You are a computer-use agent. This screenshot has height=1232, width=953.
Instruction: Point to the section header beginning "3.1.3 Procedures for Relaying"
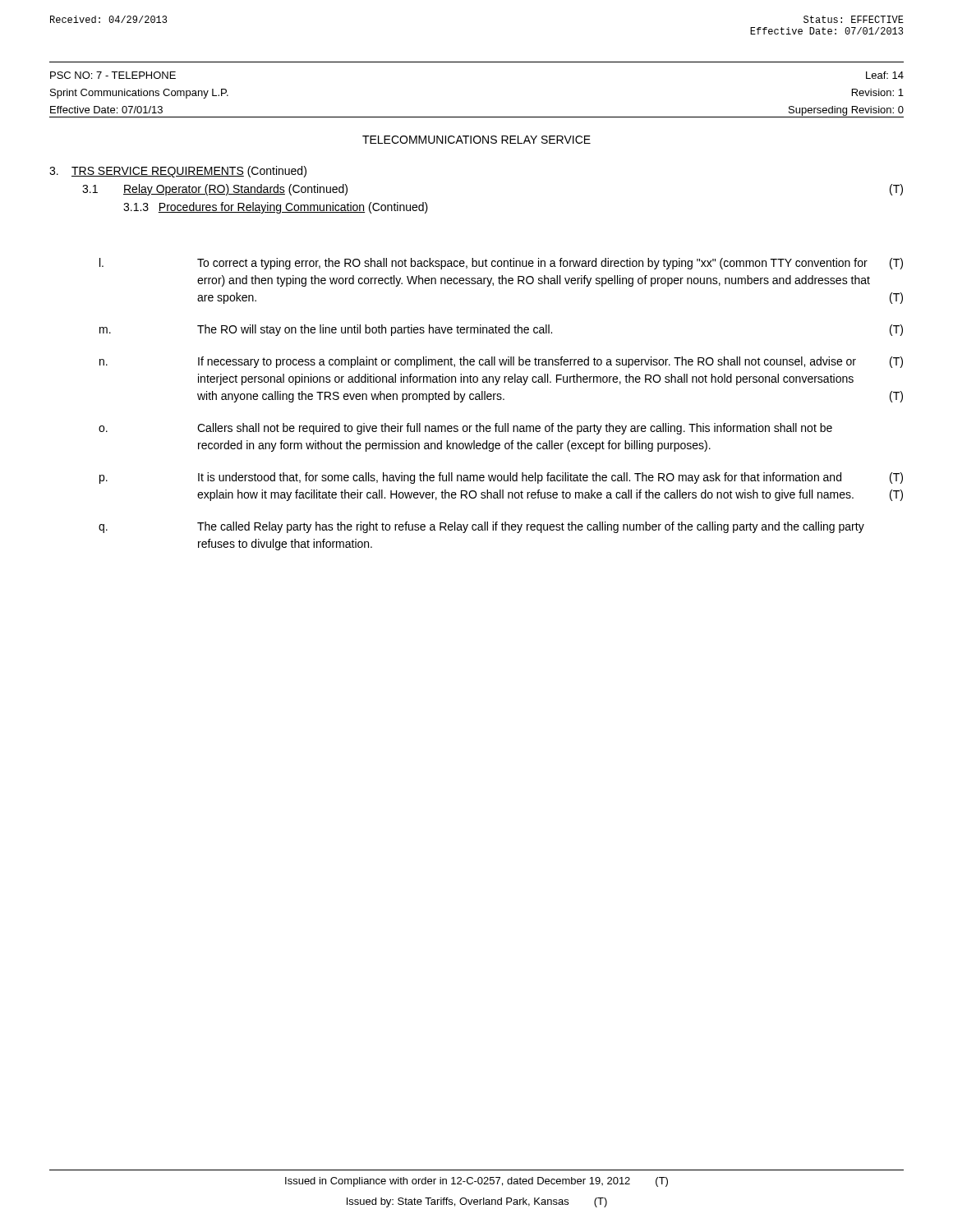[276, 207]
